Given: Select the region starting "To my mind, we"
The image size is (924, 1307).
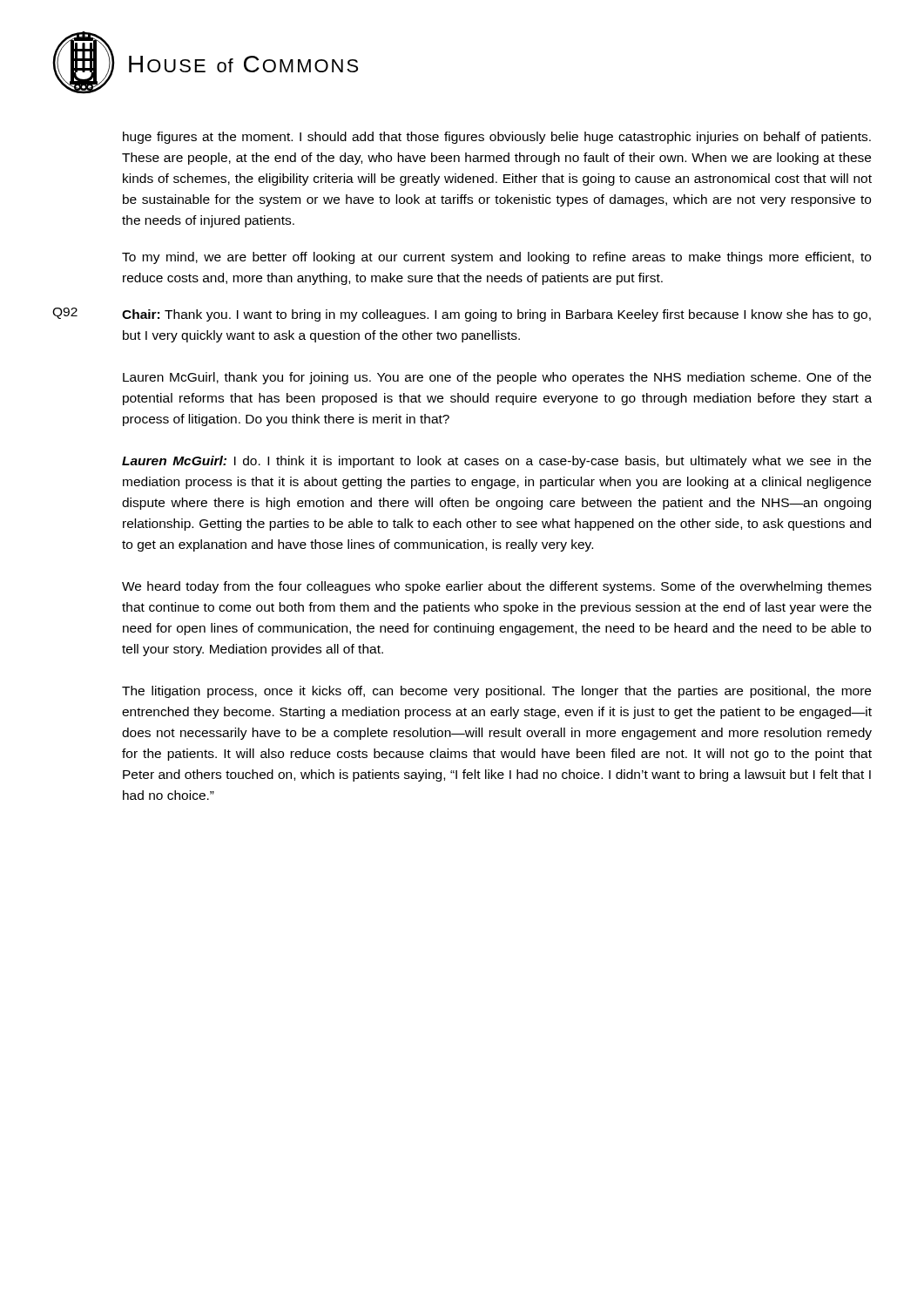Looking at the screenshot, I should [497, 267].
